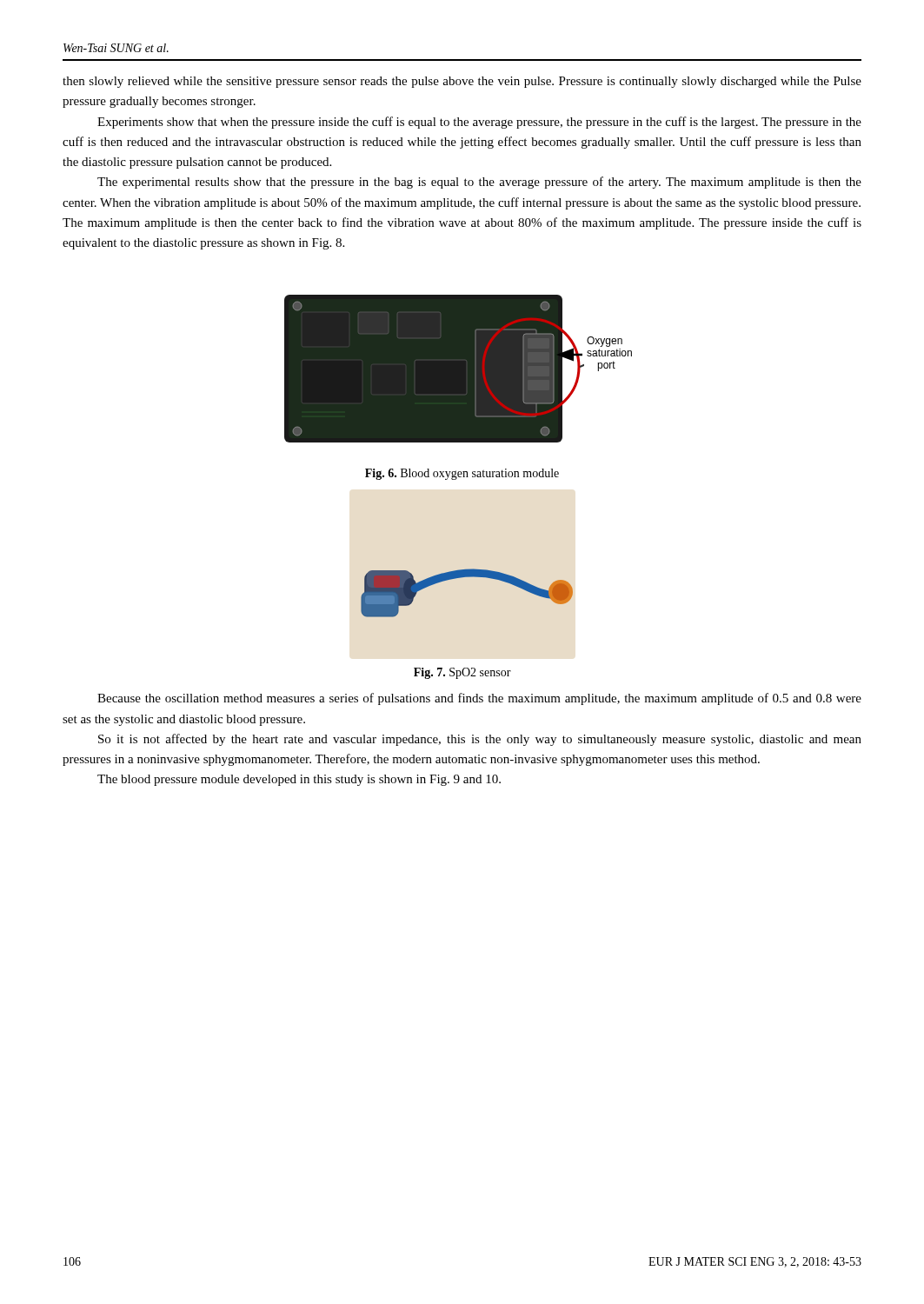
Task: Click the passage that begins "Because the oscillation method measures a series"
Action: tap(462, 709)
